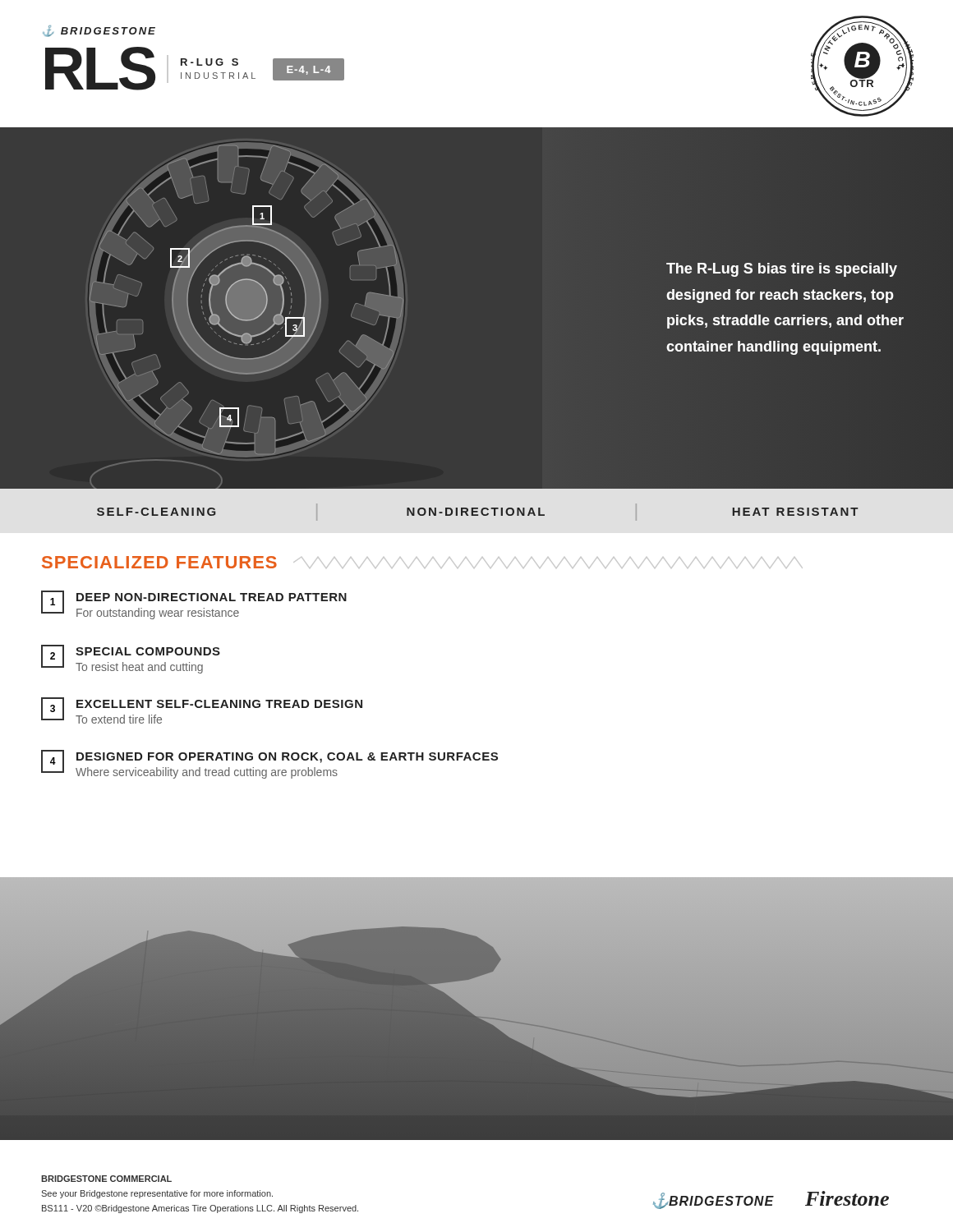The height and width of the screenshot is (1232, 953).
Task: Click where it says "SPECIALIZED FEATURES"
Action: (422, 563)
